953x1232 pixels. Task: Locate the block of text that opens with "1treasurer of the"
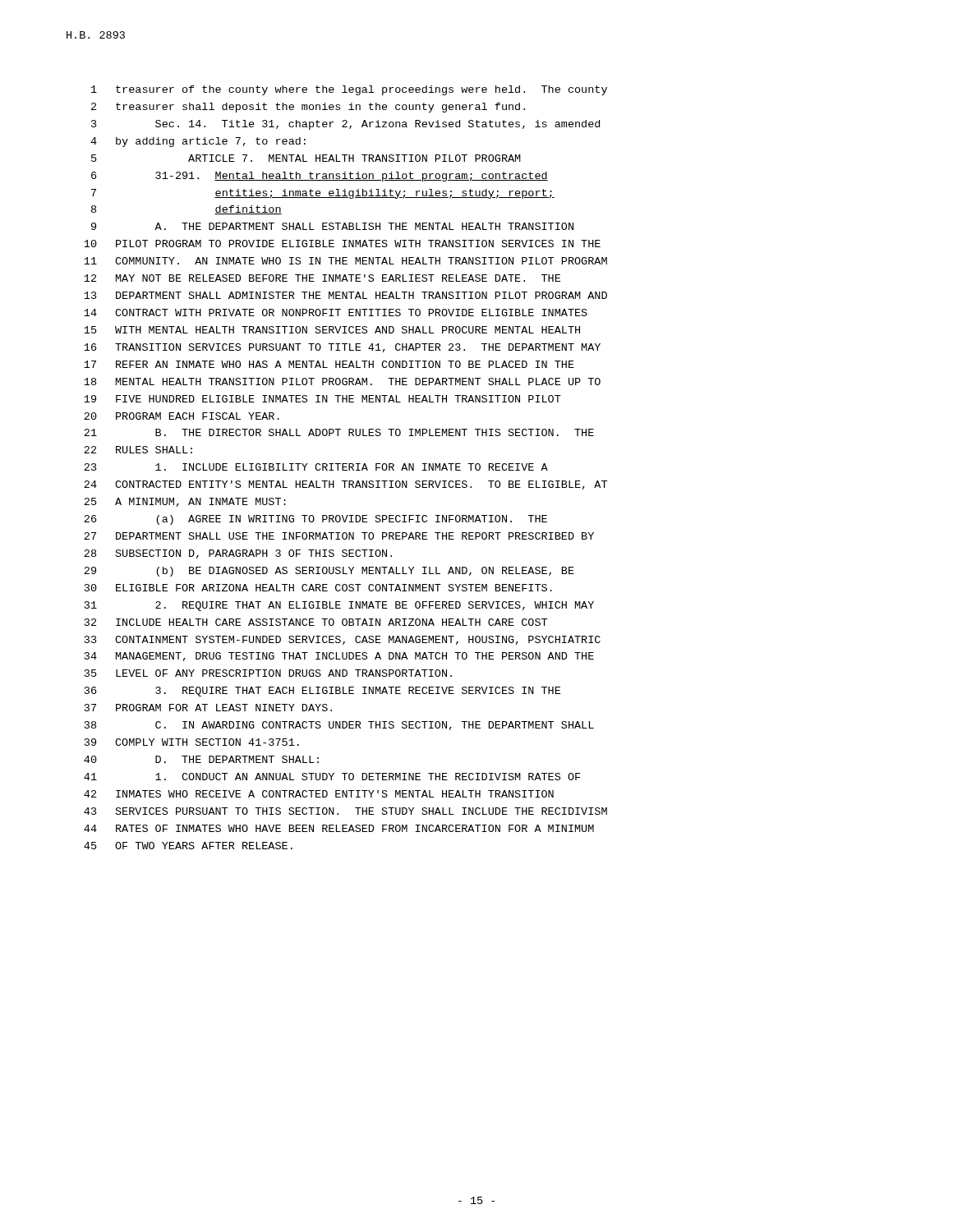(x=485, y=469)
